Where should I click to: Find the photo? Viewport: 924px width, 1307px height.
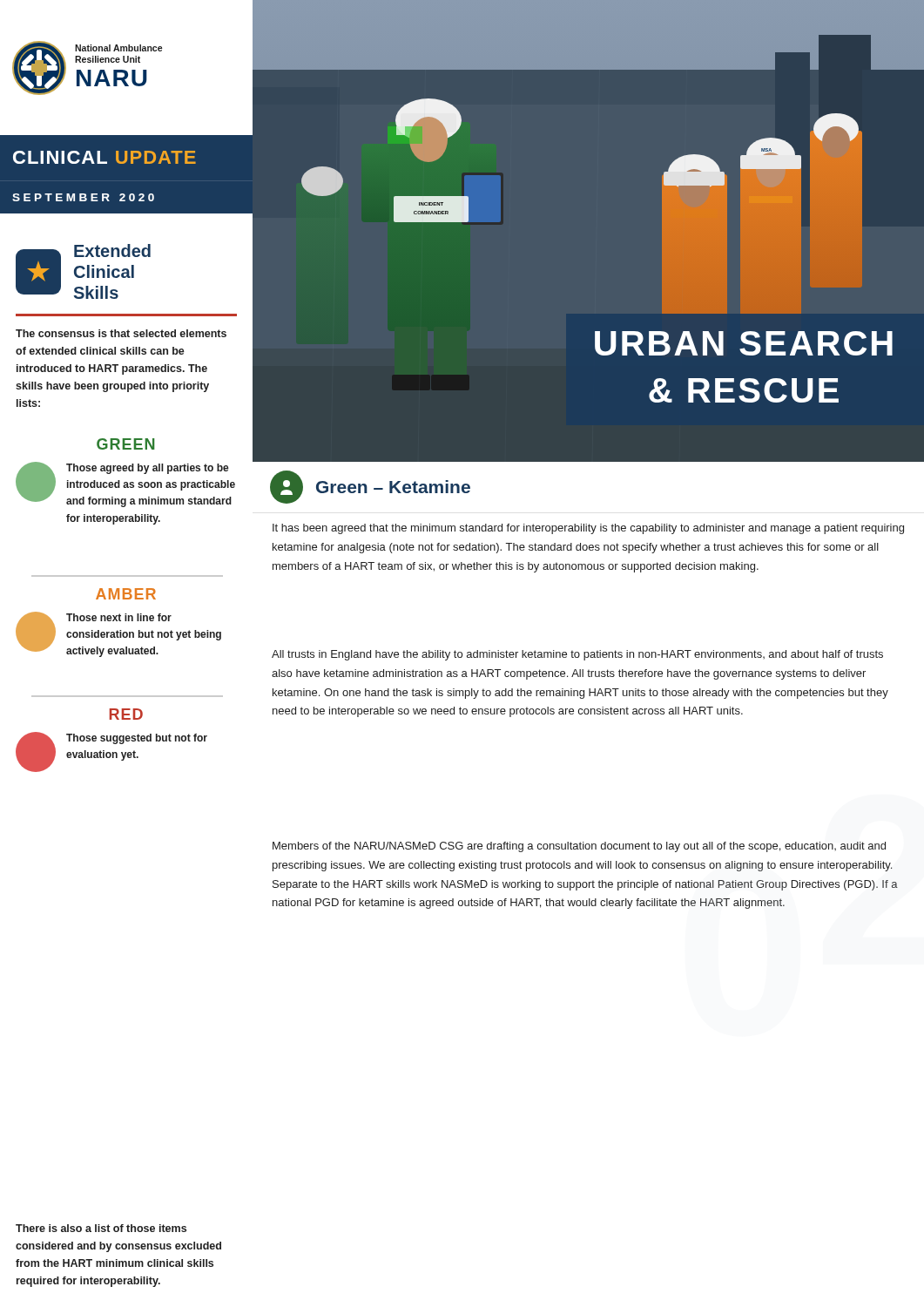[x=588, y=231]
